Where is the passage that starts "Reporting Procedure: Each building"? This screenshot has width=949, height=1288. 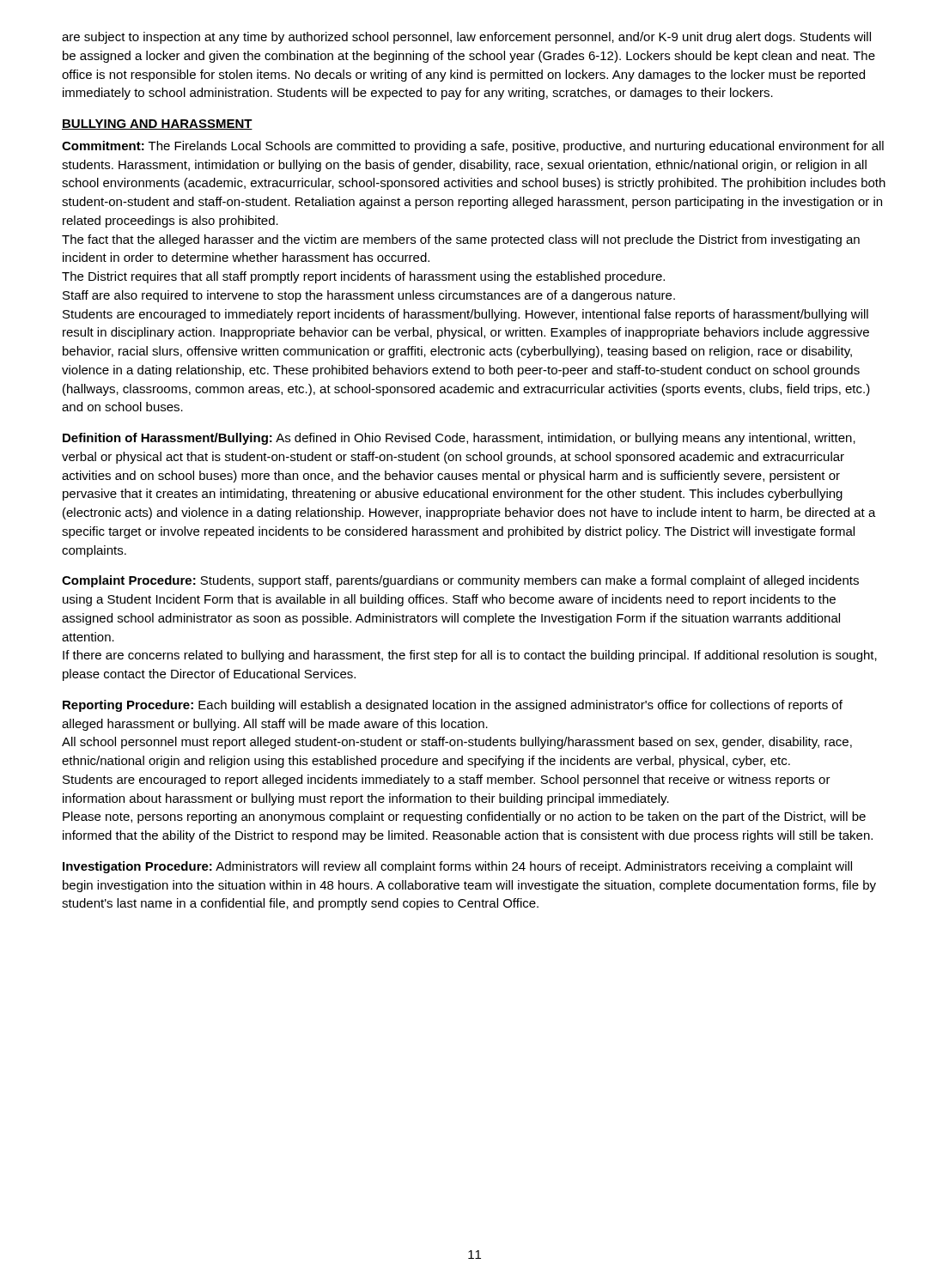click(468, 770)
